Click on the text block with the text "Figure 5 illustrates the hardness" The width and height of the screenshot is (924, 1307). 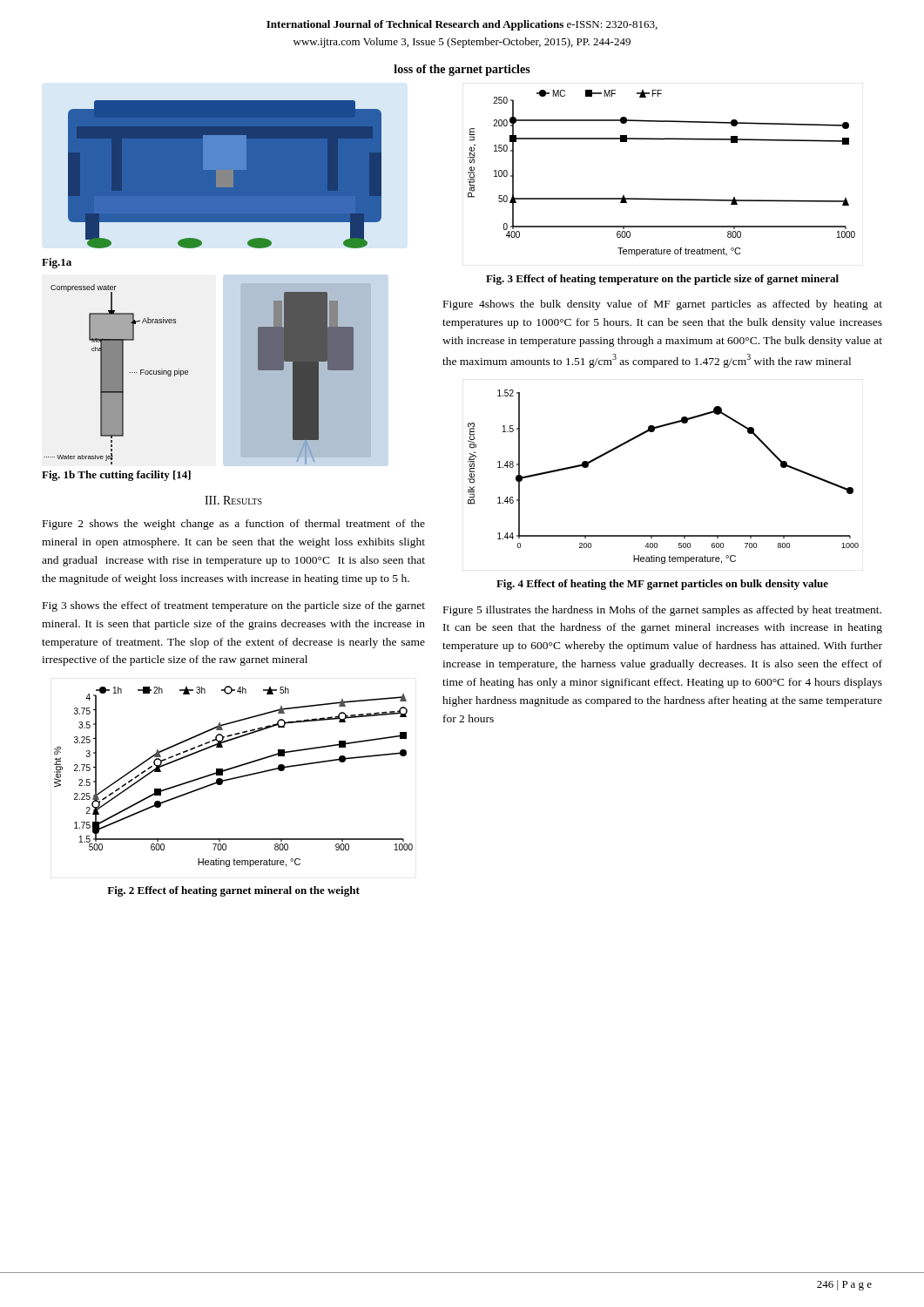662,664
